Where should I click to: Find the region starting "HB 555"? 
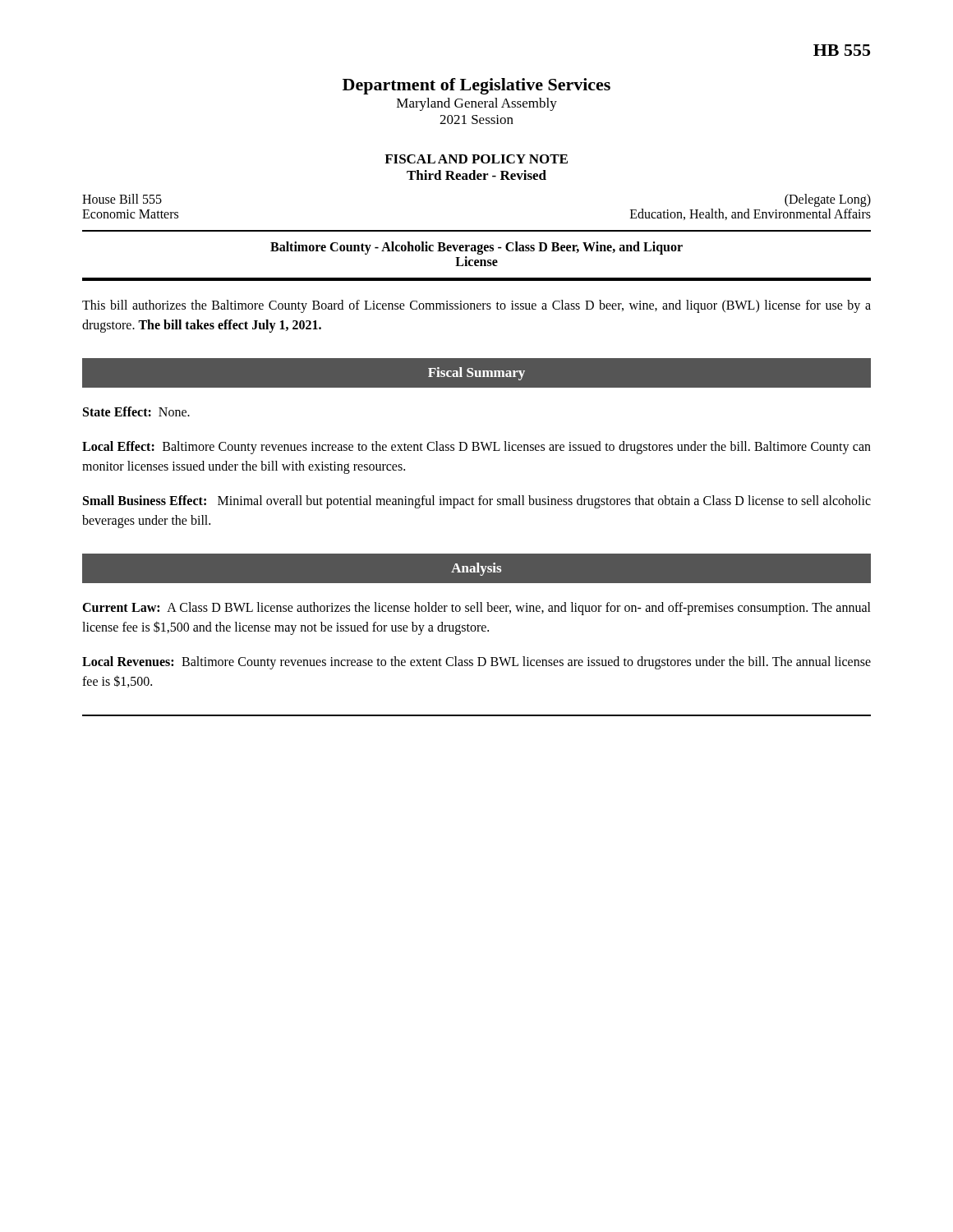842,50
